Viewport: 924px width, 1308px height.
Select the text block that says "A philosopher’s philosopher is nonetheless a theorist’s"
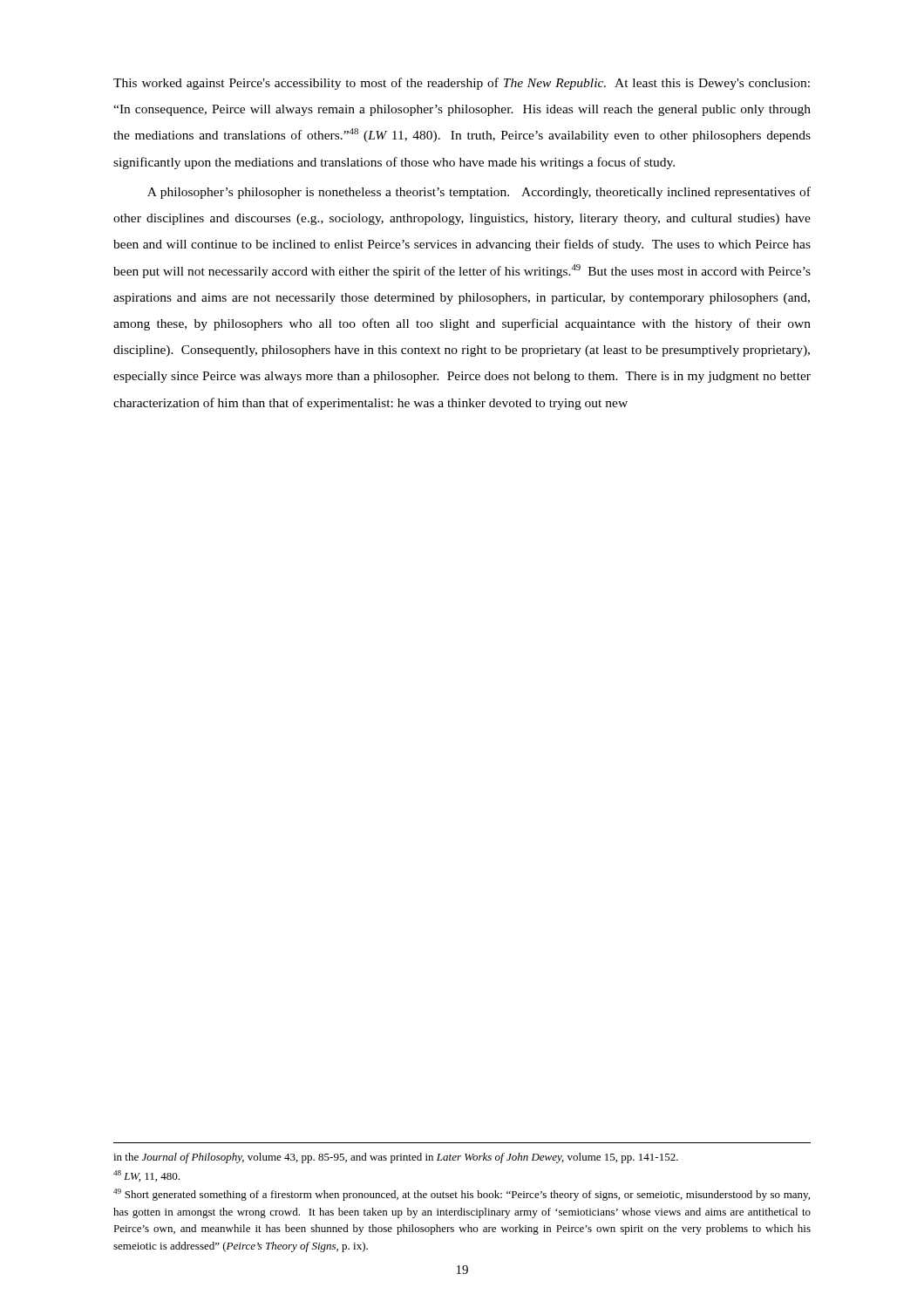[x=462, y=297]
